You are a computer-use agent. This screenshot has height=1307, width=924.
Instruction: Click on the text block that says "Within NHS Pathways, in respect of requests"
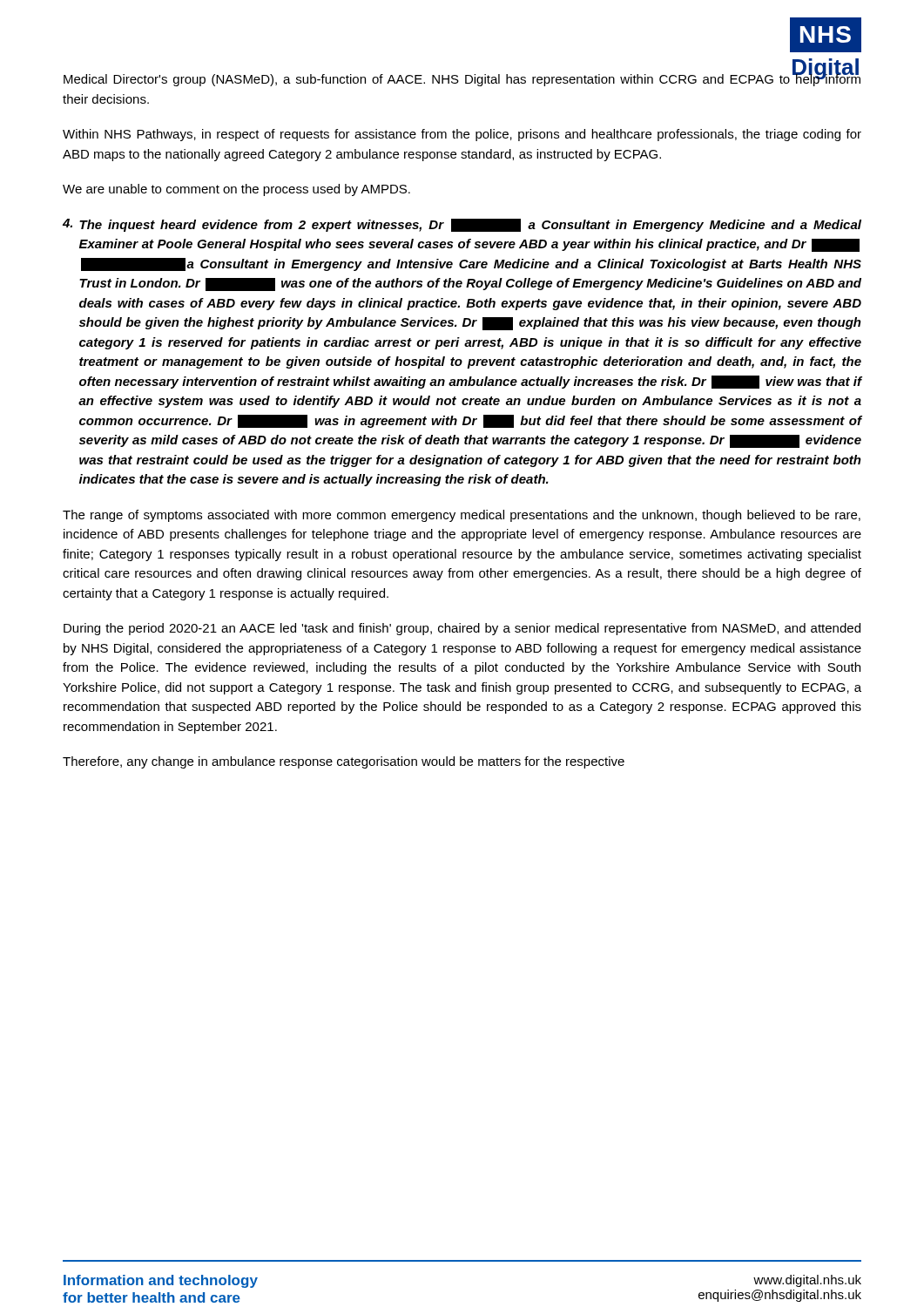click(x=462, y=144)
